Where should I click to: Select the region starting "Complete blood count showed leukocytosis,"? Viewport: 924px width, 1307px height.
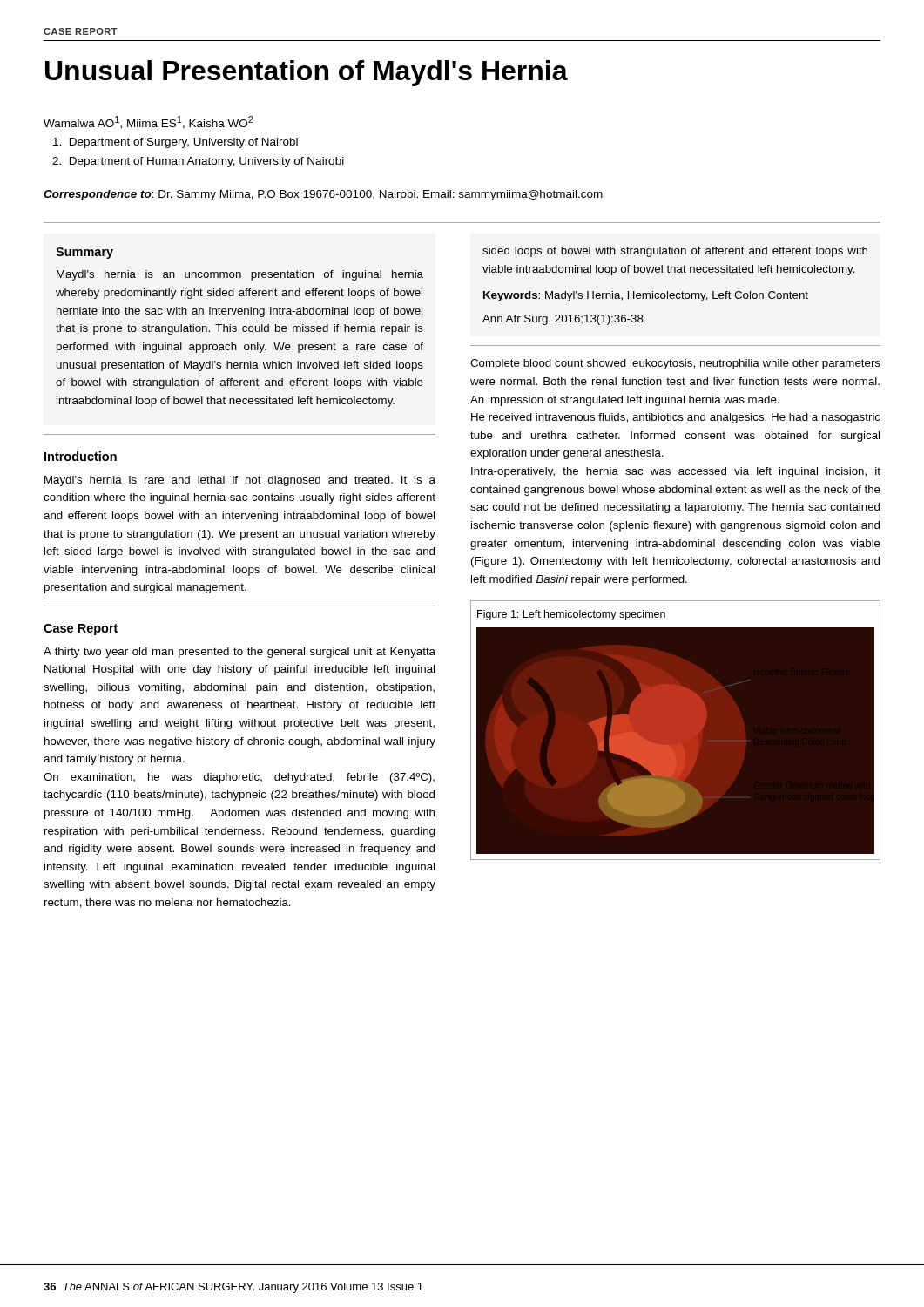click(x=675, y=471)
